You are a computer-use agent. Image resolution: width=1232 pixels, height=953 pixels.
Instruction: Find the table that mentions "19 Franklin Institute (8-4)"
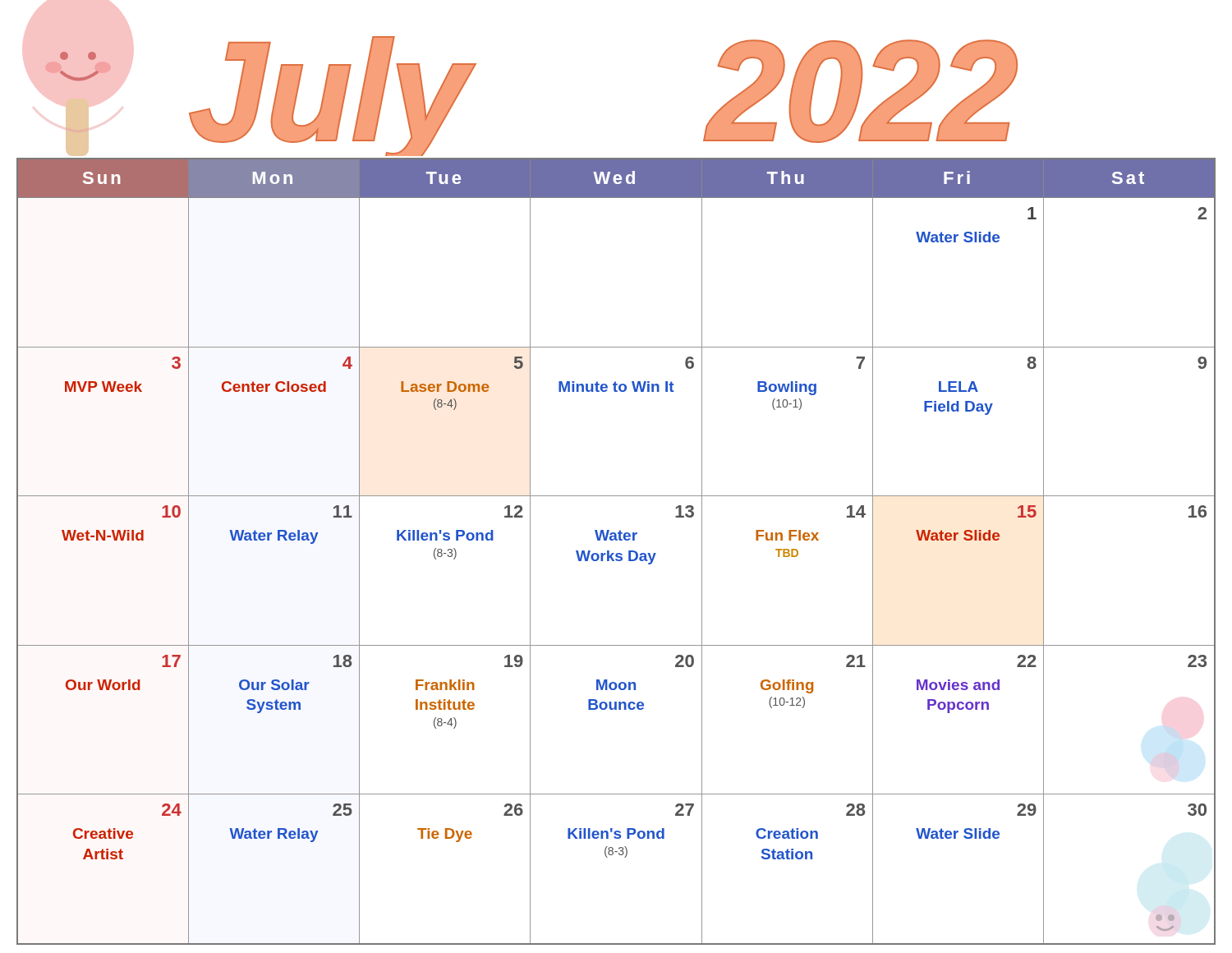pyautogui.click(x=616, y=551)
